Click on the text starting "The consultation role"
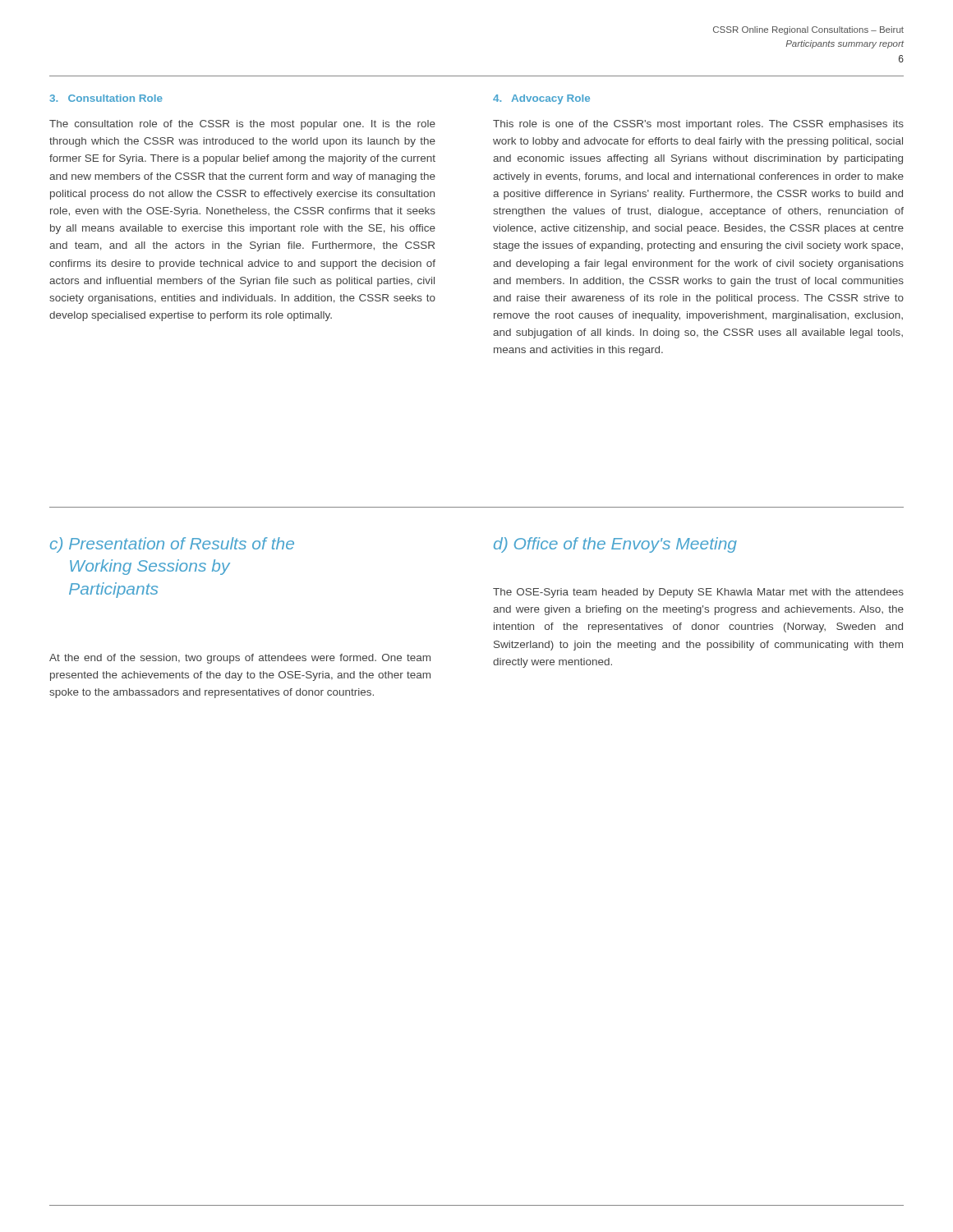 tap(242, 219)
